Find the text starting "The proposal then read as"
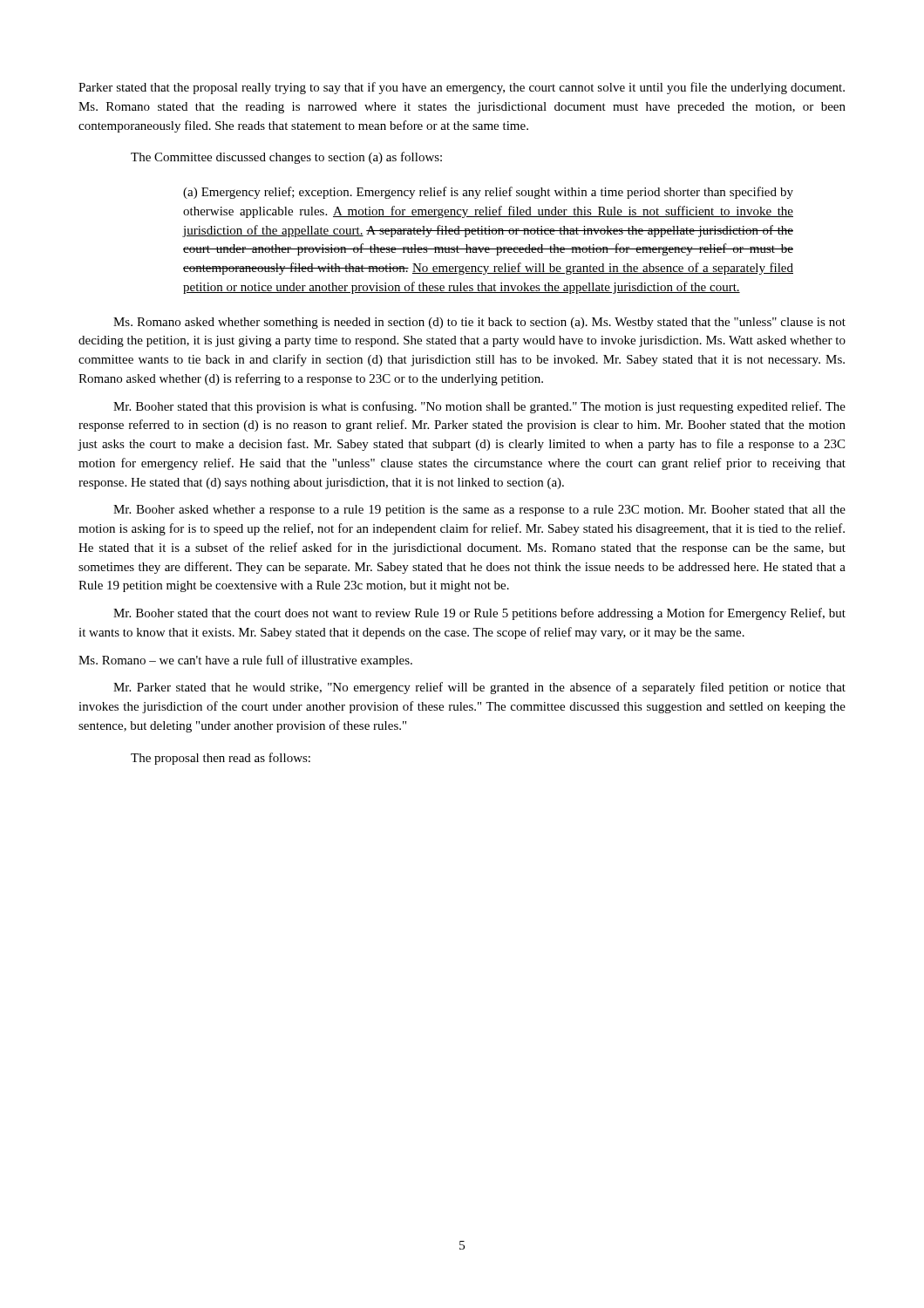The image size is (924, 1308). click(221, 759)
